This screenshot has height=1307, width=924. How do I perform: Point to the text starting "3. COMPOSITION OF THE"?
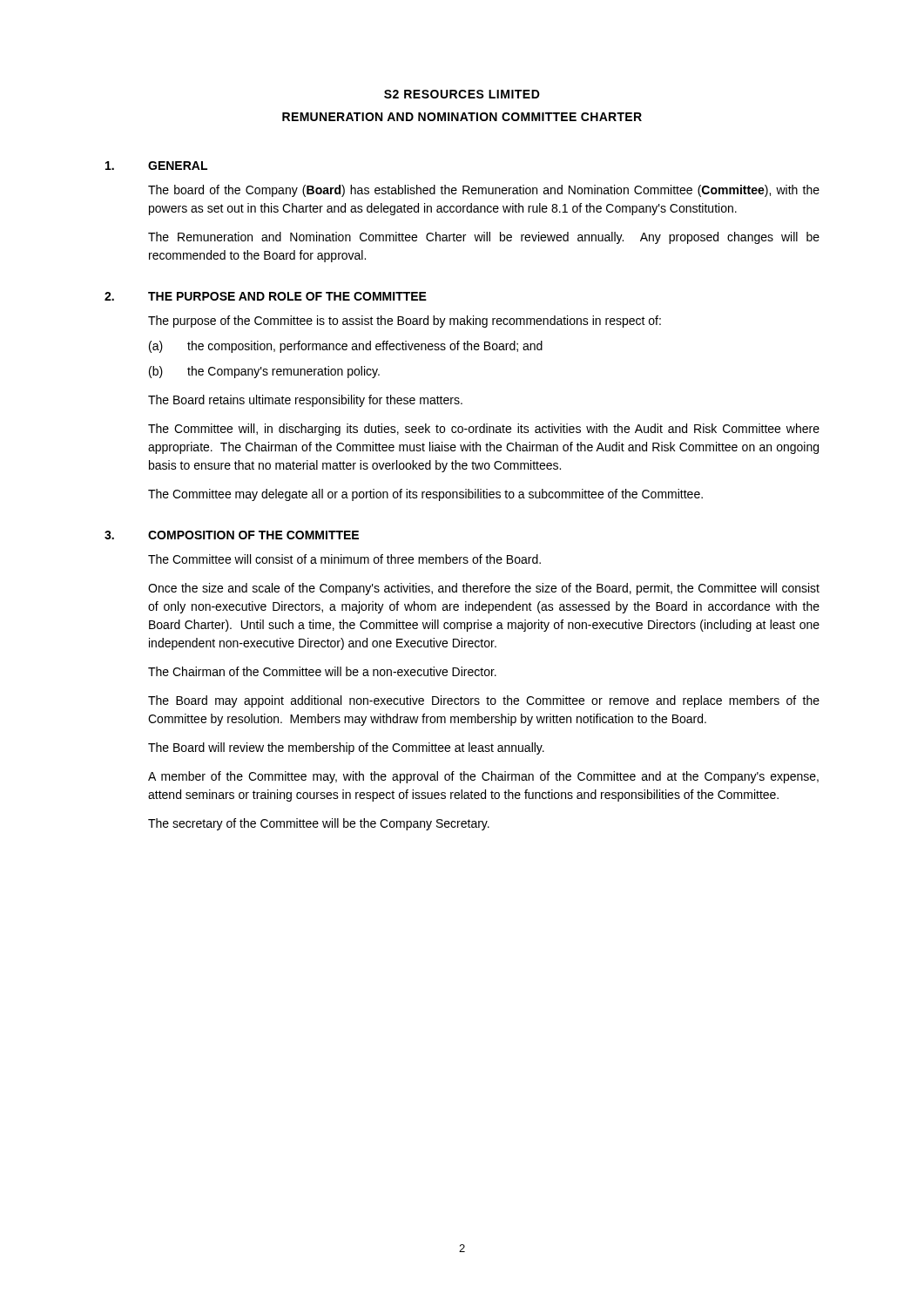point(232,535)
